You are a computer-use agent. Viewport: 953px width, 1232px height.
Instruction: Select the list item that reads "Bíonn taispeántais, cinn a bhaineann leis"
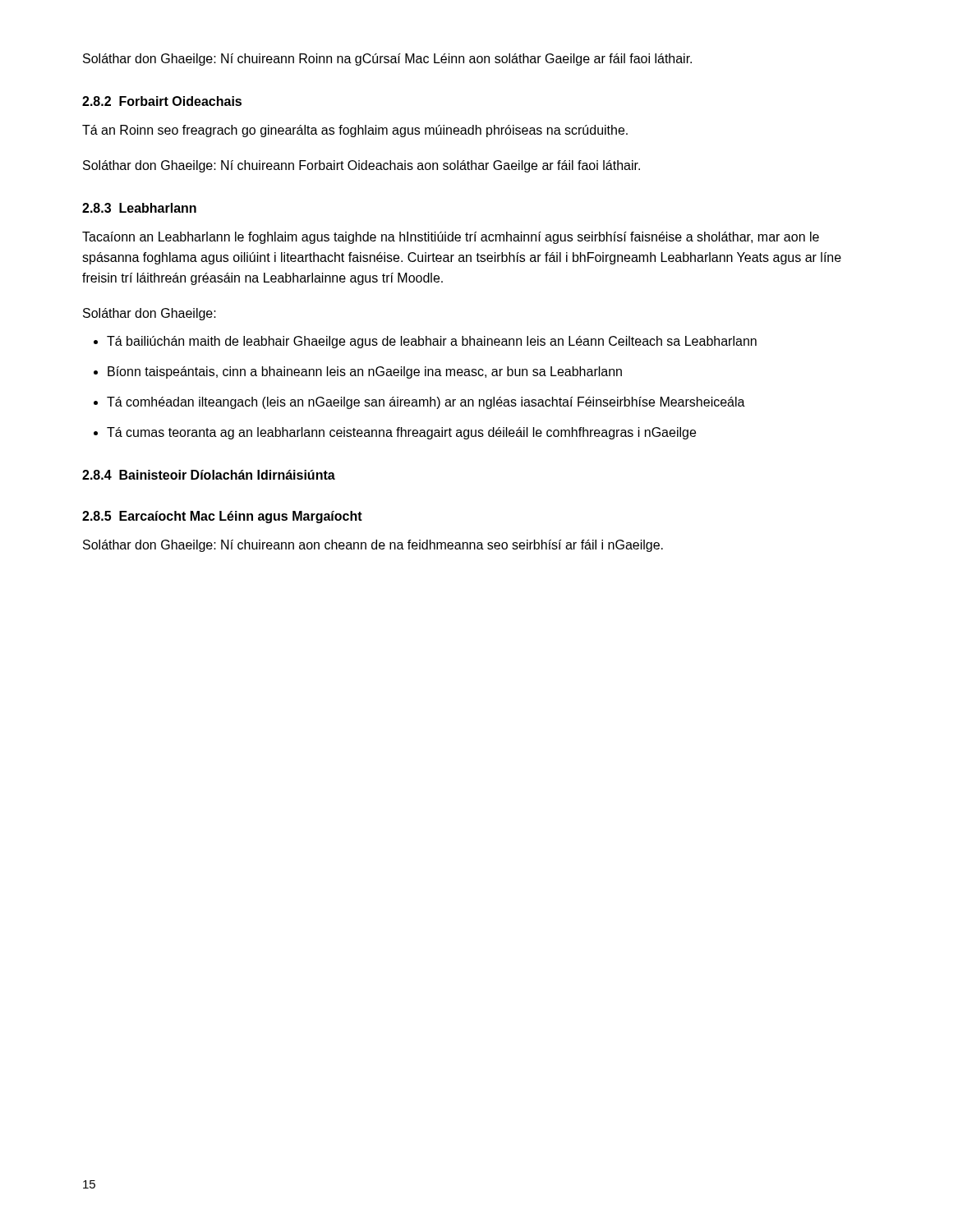(x=365, y=372)
